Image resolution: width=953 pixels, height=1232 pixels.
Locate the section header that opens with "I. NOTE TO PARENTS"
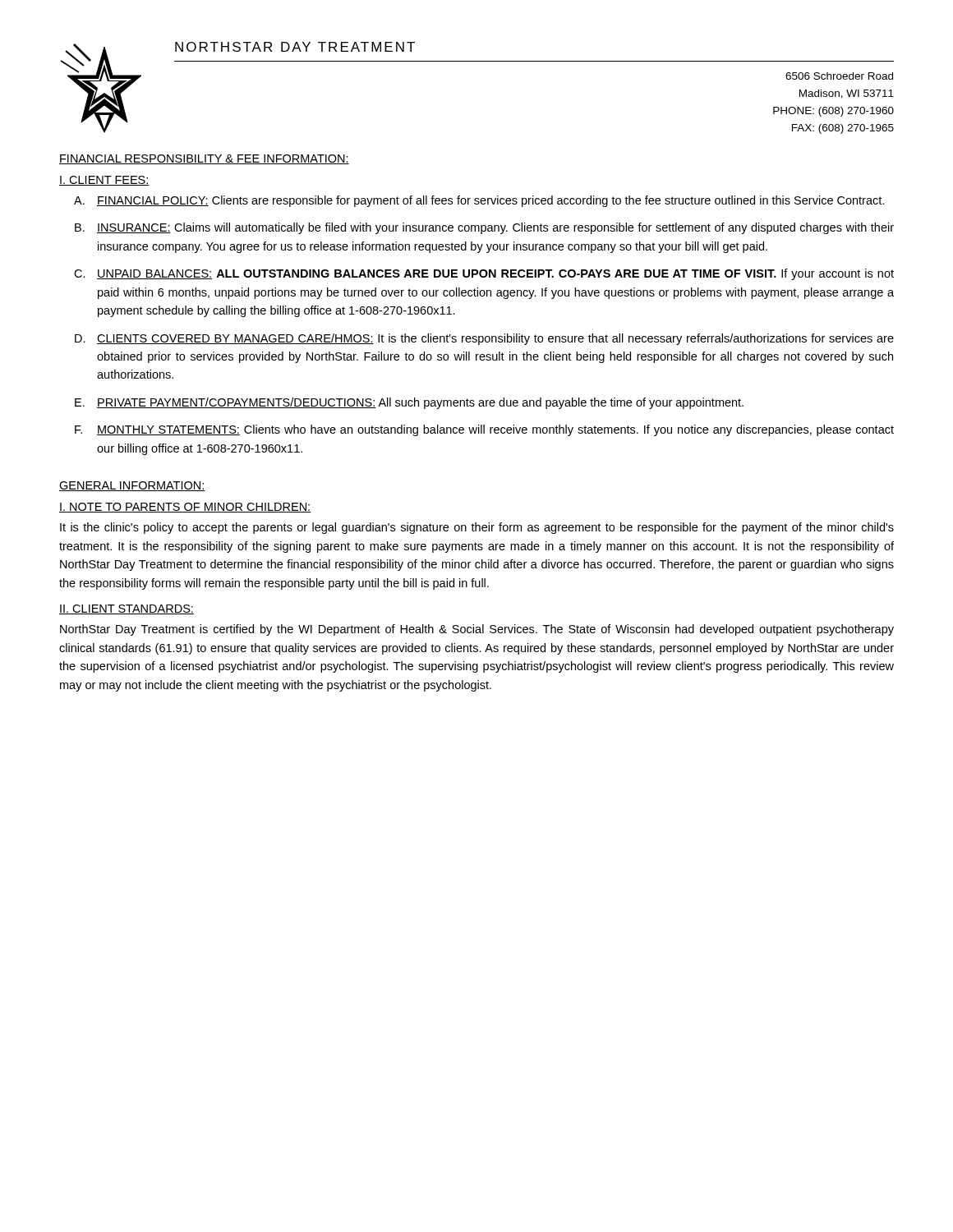pyautogui.click(x=185, y=507)
